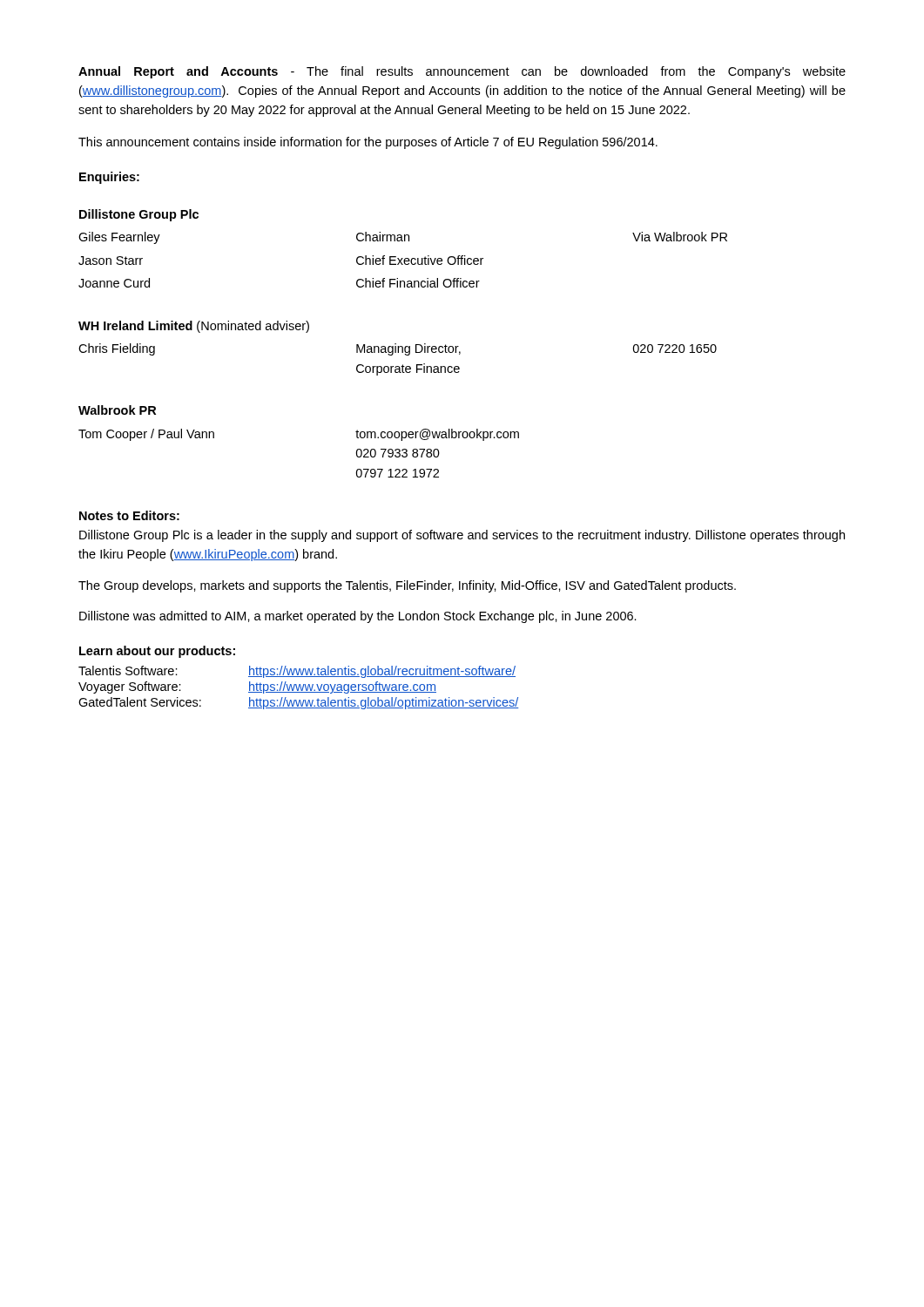The image size is (924, 1307).
Task: Locate the table with the text "Voyager Software:"
Action: click(x=462, y=687)
